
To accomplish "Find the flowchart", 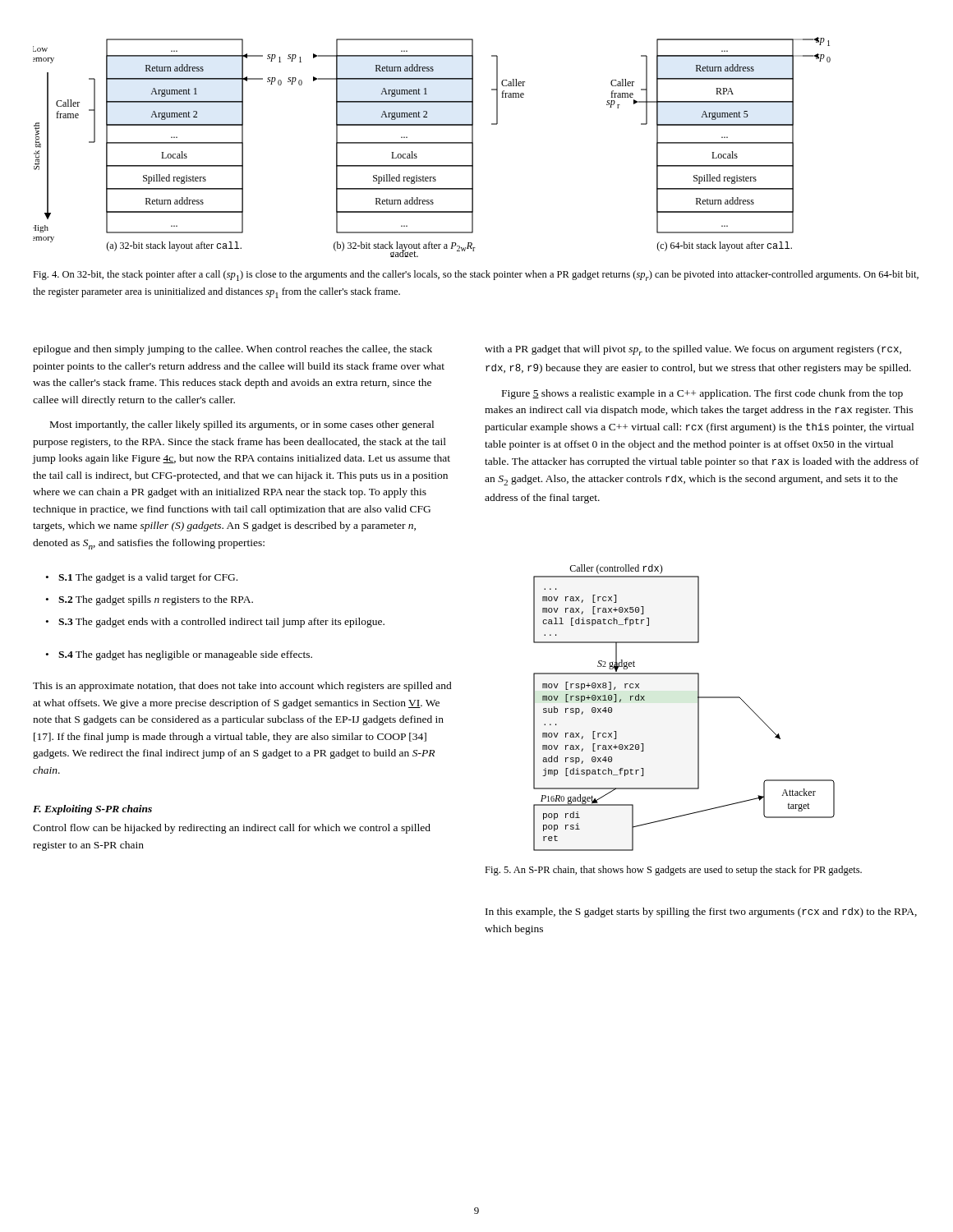I will coord(702,706).
